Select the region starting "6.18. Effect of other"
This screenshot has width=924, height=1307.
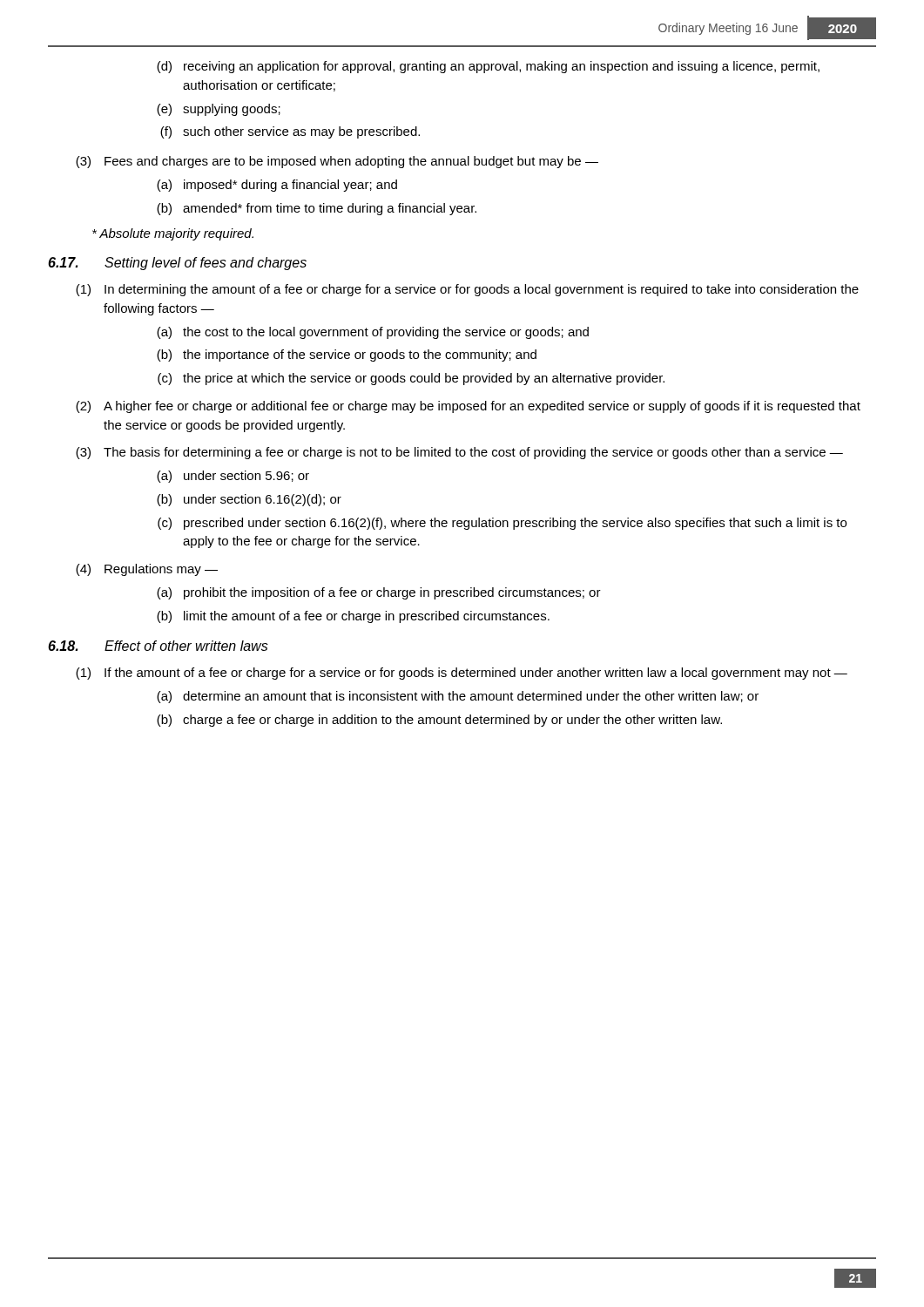[x=158, y=647]
